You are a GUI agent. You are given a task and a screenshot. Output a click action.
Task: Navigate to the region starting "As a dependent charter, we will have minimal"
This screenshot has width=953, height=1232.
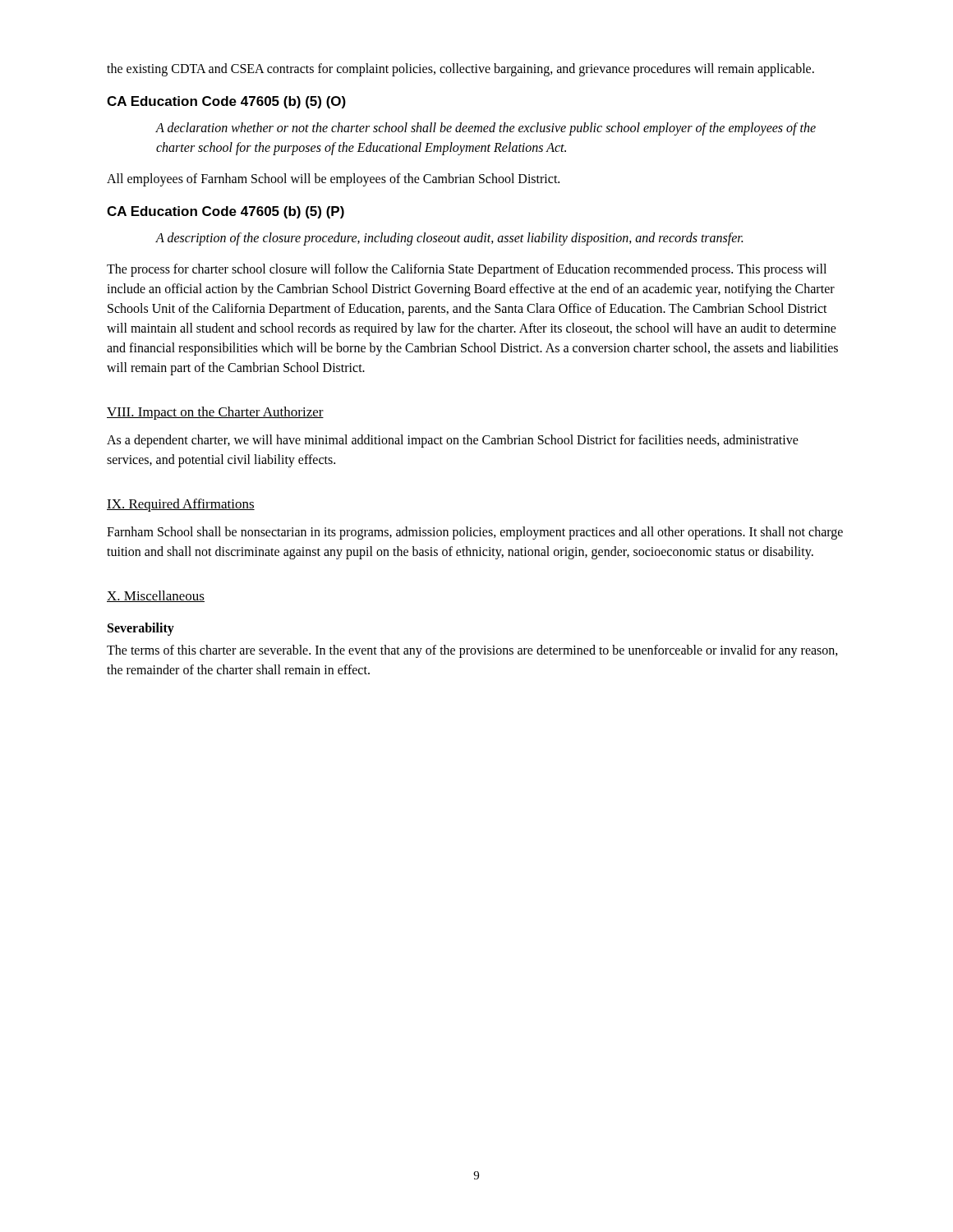(x=476, y=450)
